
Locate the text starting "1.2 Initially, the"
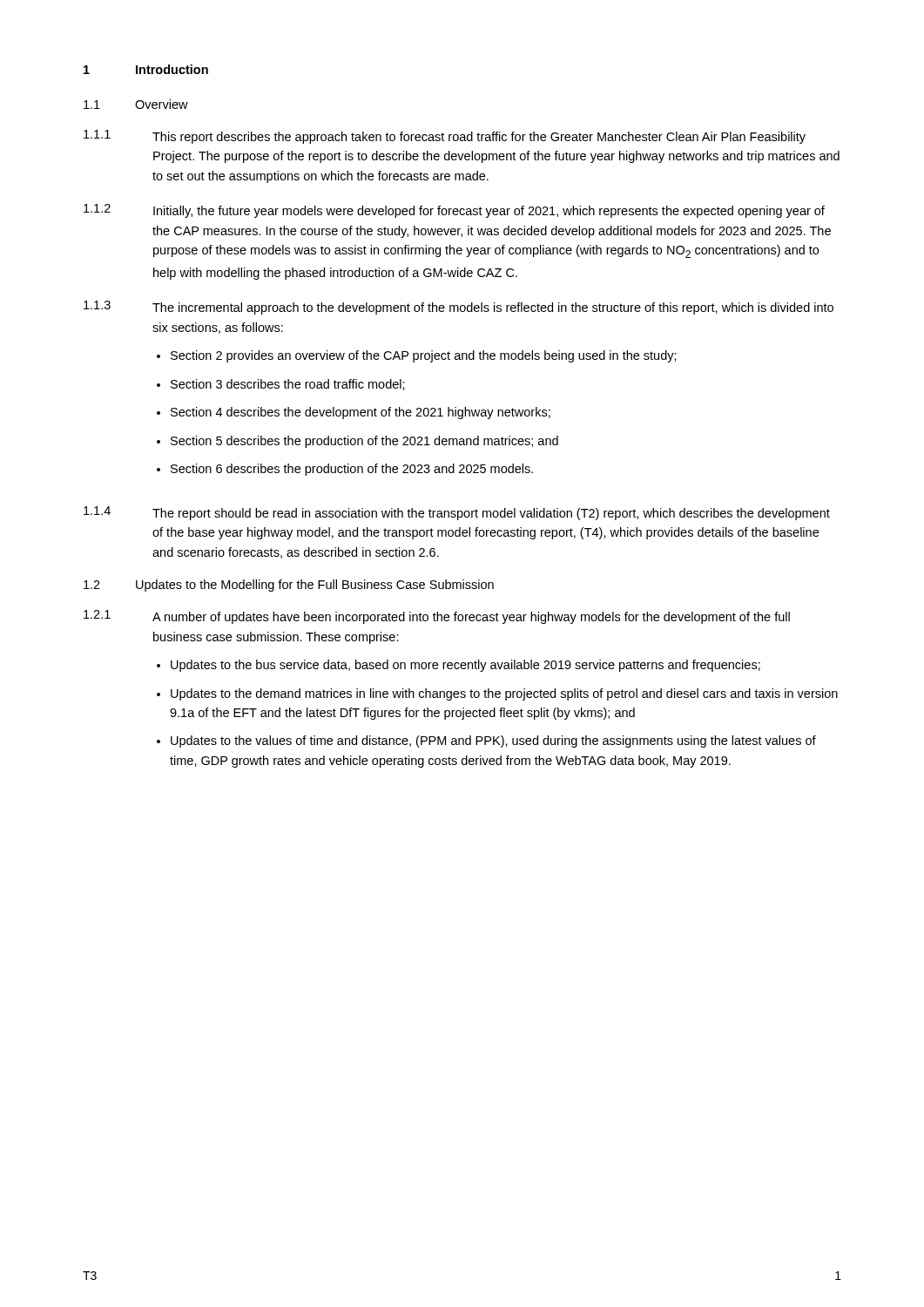coord(462,242)
